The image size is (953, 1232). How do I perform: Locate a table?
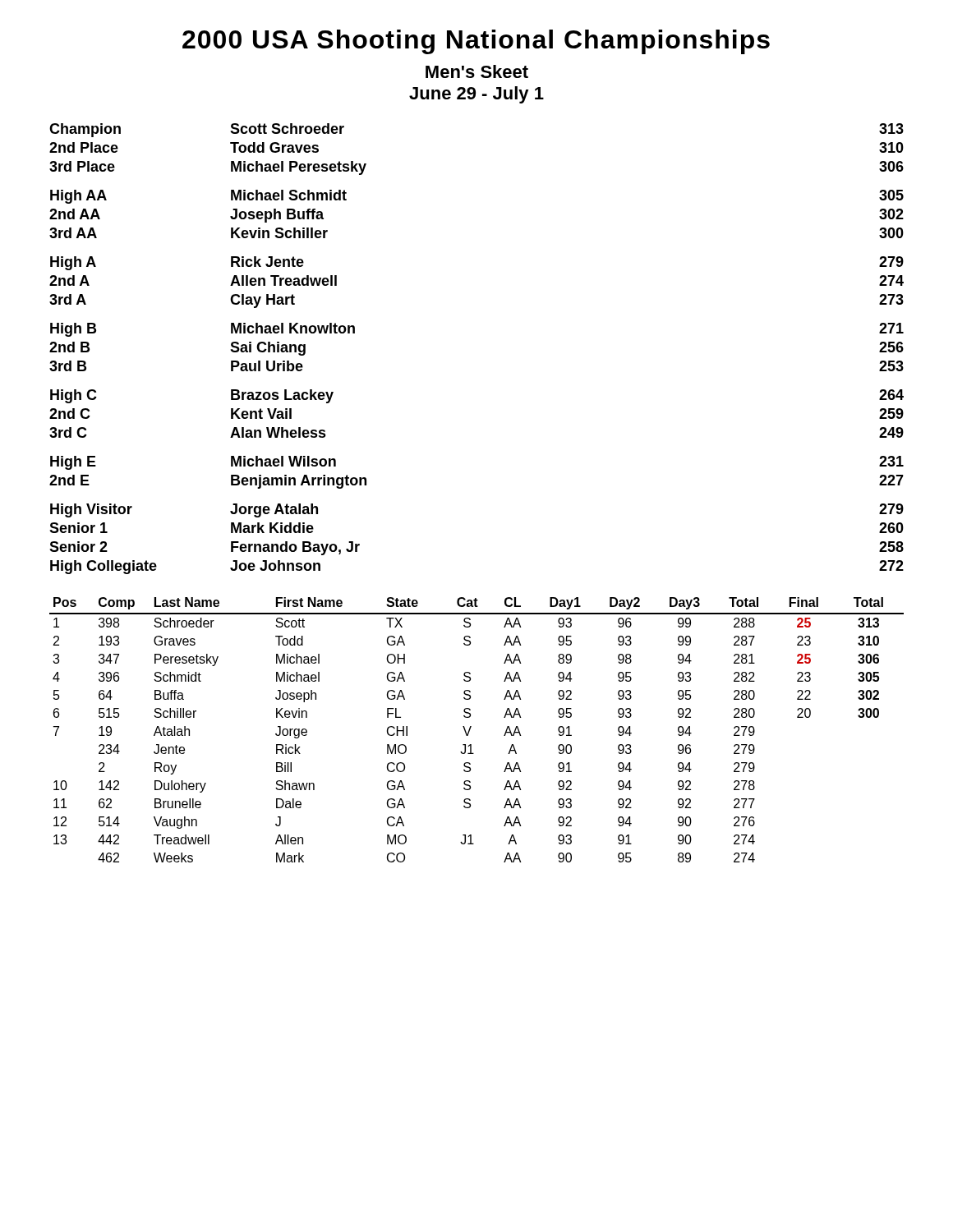click(x=476, y=730)
